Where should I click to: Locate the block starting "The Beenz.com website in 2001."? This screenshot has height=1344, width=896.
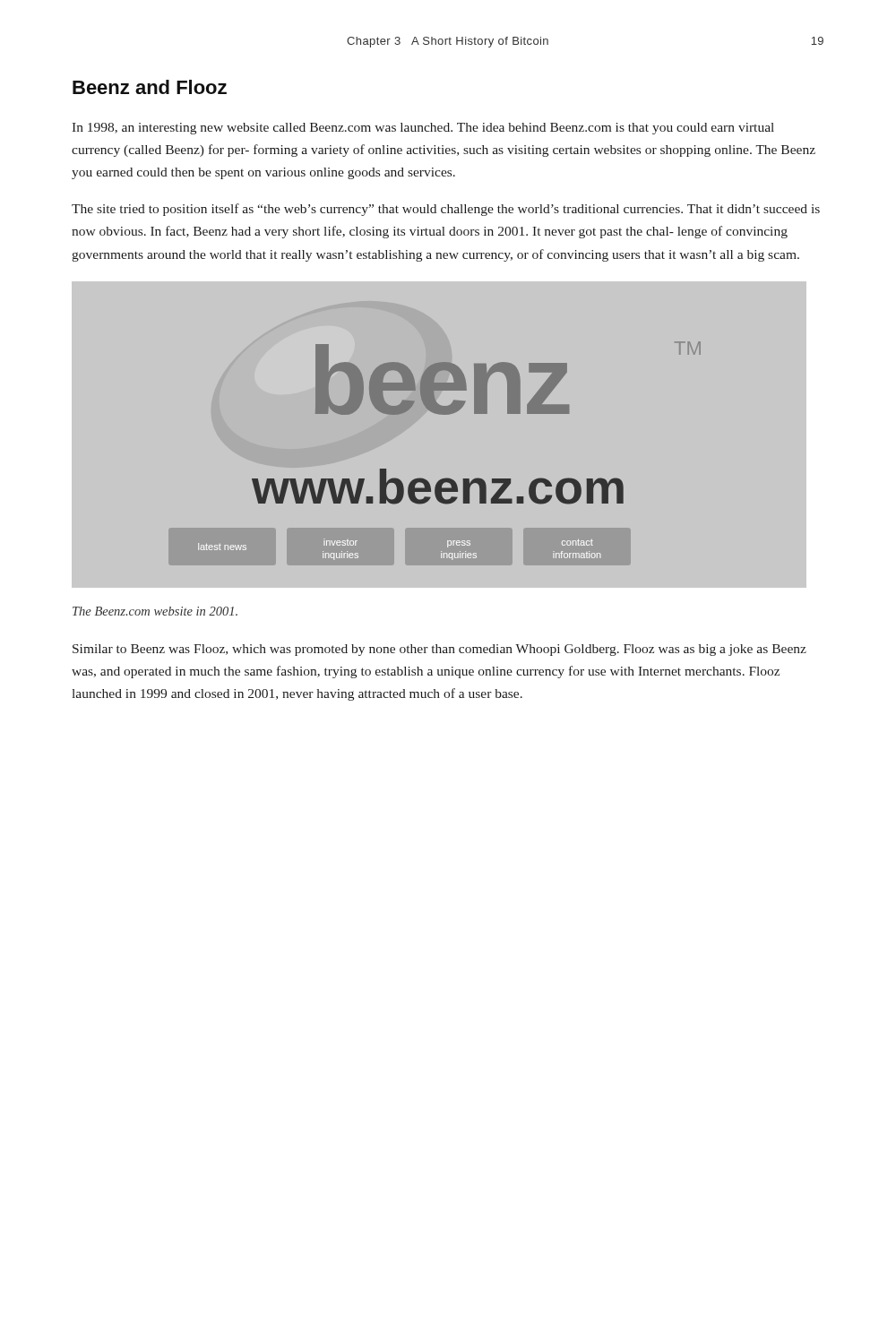click(155, 611)
